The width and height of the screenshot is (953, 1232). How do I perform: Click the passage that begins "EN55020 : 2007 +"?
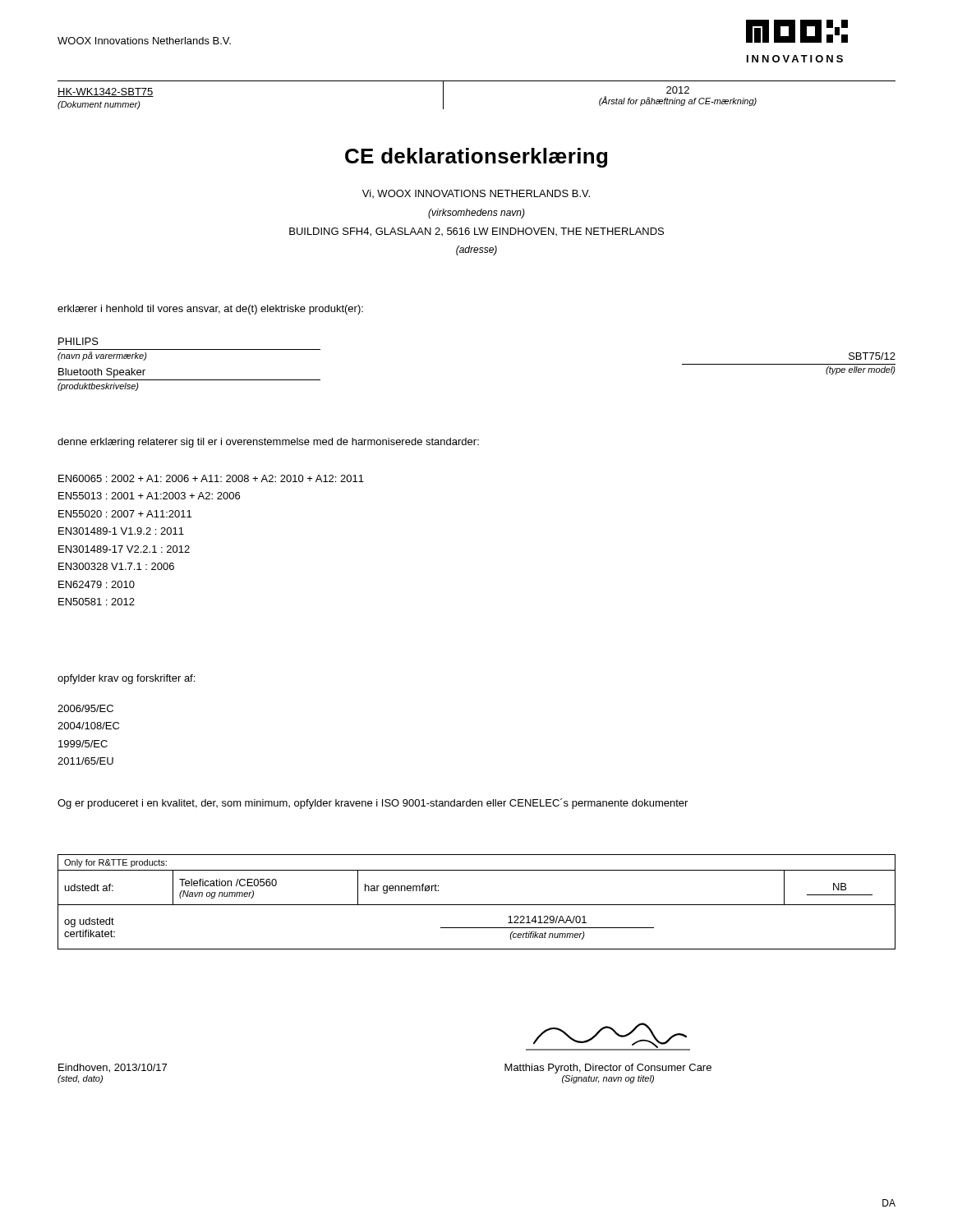pos(125,514)
